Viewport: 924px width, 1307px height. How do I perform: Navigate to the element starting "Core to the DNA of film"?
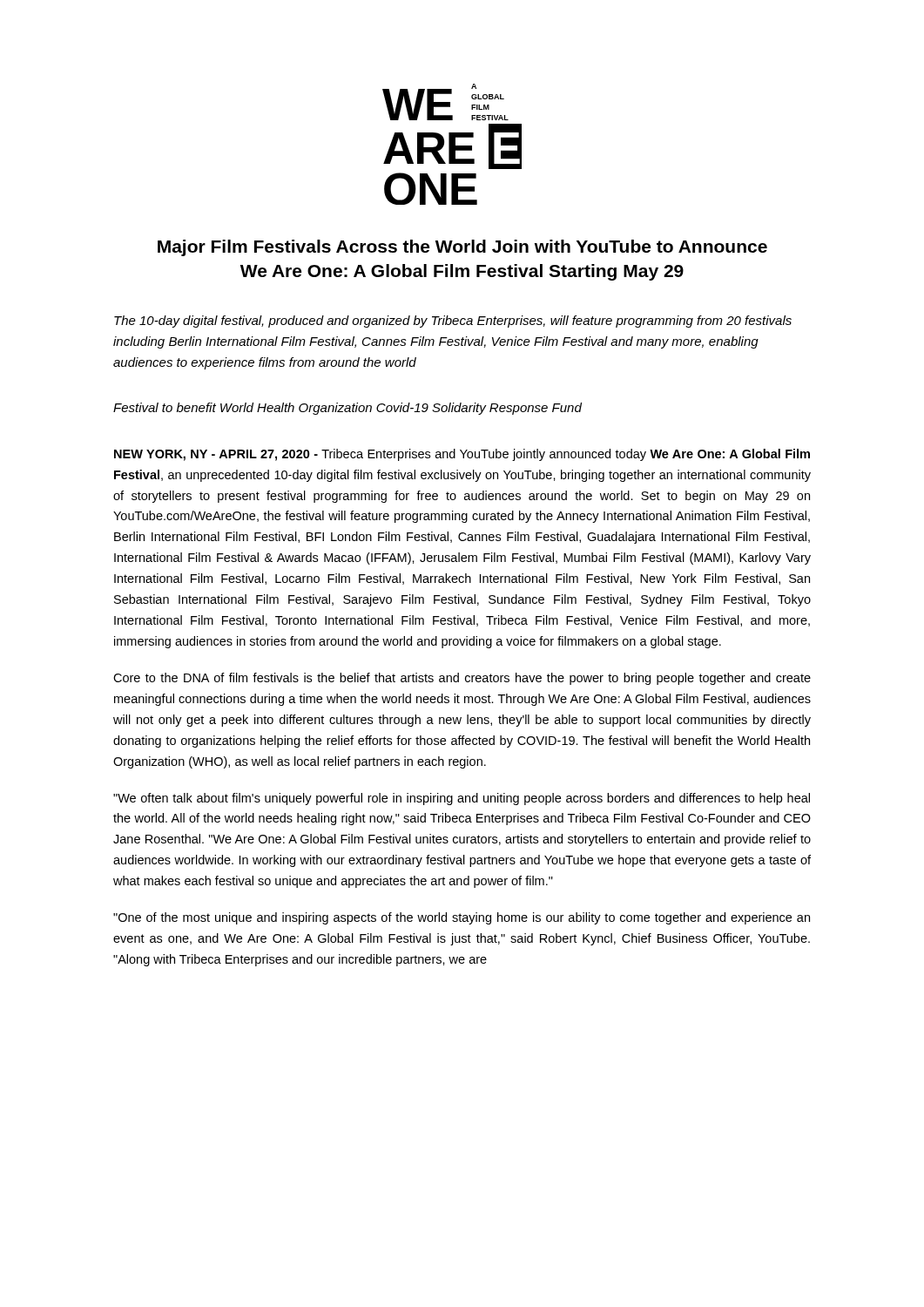point(462,720)
